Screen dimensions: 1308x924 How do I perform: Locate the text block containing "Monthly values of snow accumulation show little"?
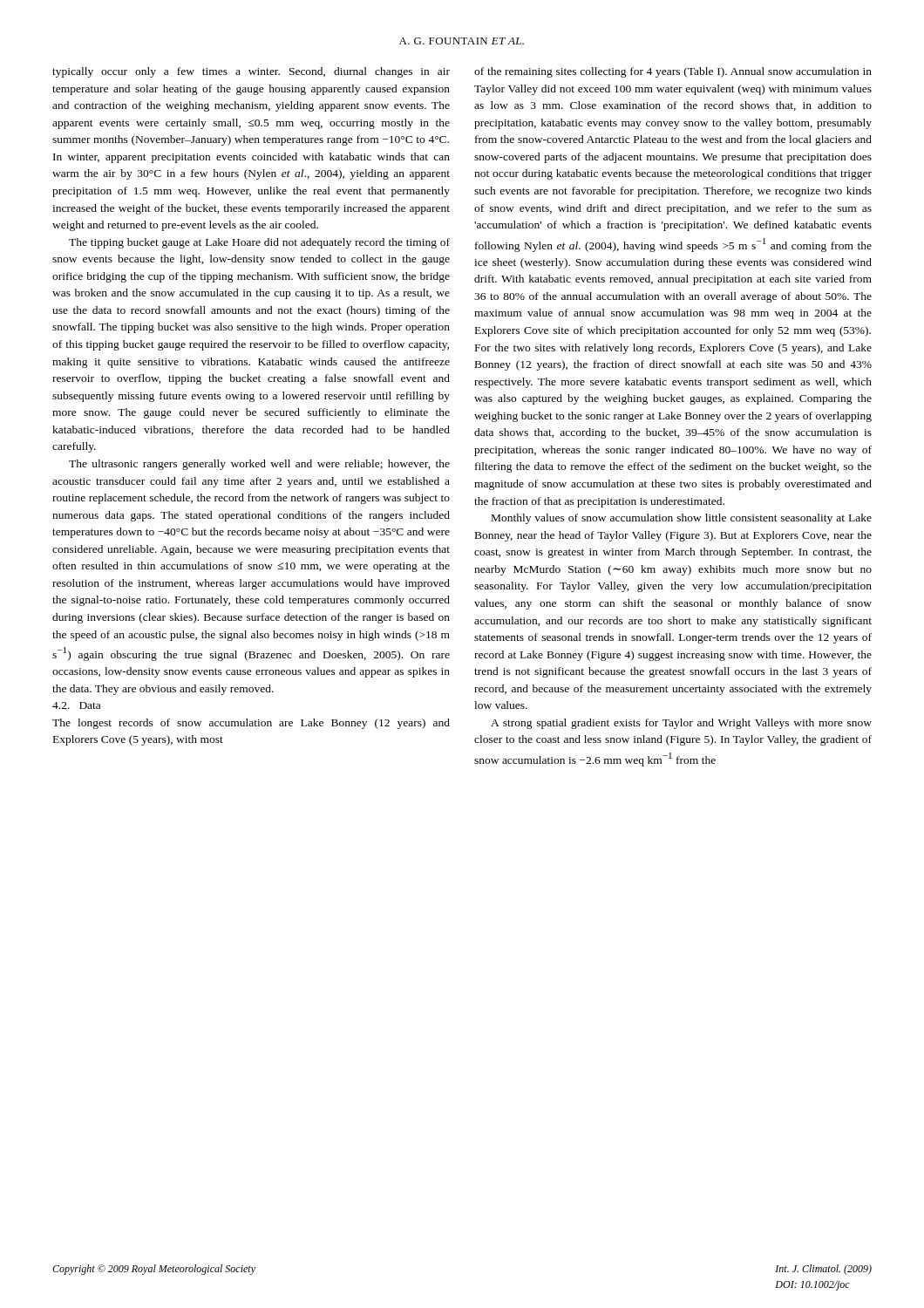(x=673, y=612)
